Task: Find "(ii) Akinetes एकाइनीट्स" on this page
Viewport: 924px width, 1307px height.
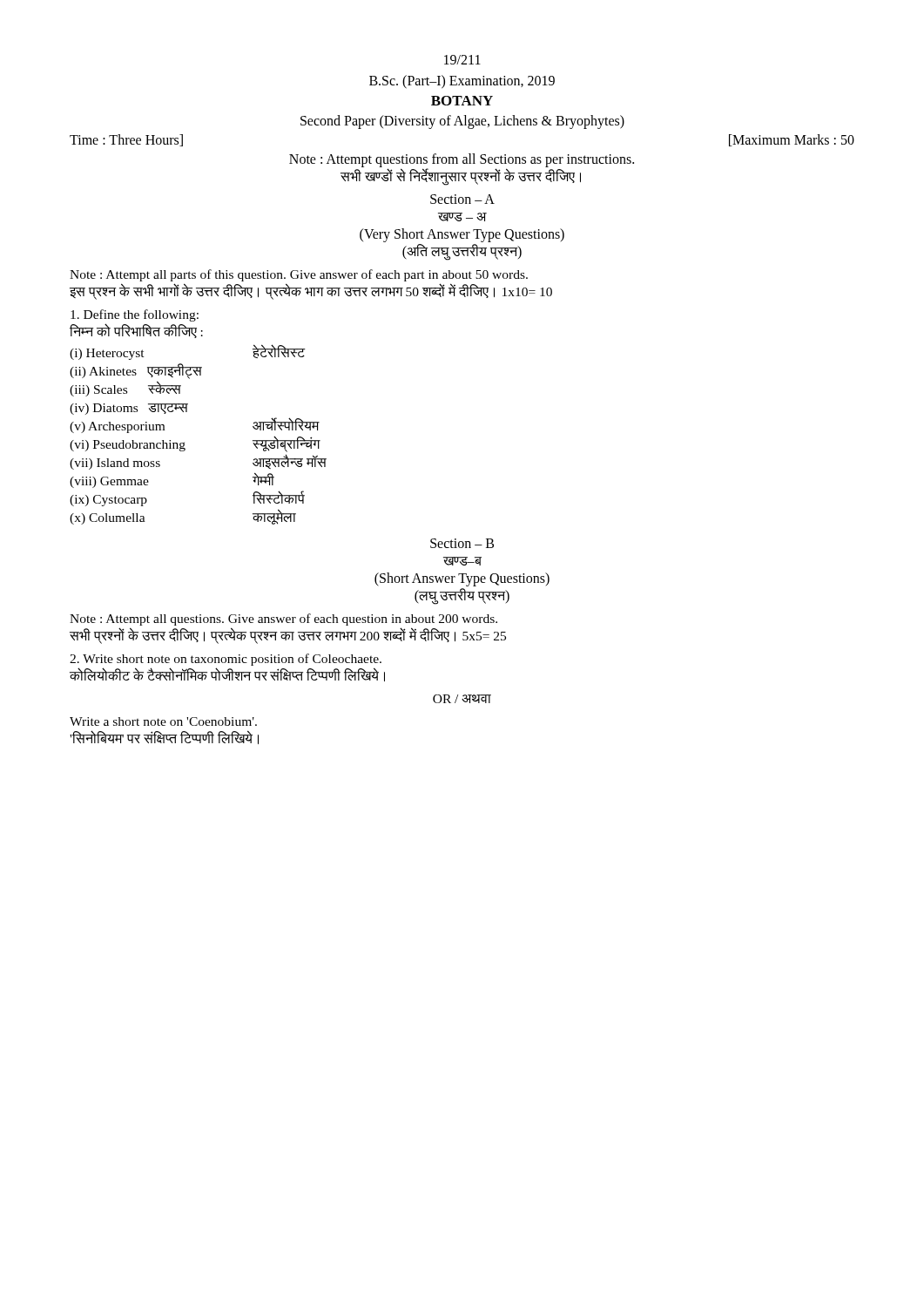Action: (161, 371)
